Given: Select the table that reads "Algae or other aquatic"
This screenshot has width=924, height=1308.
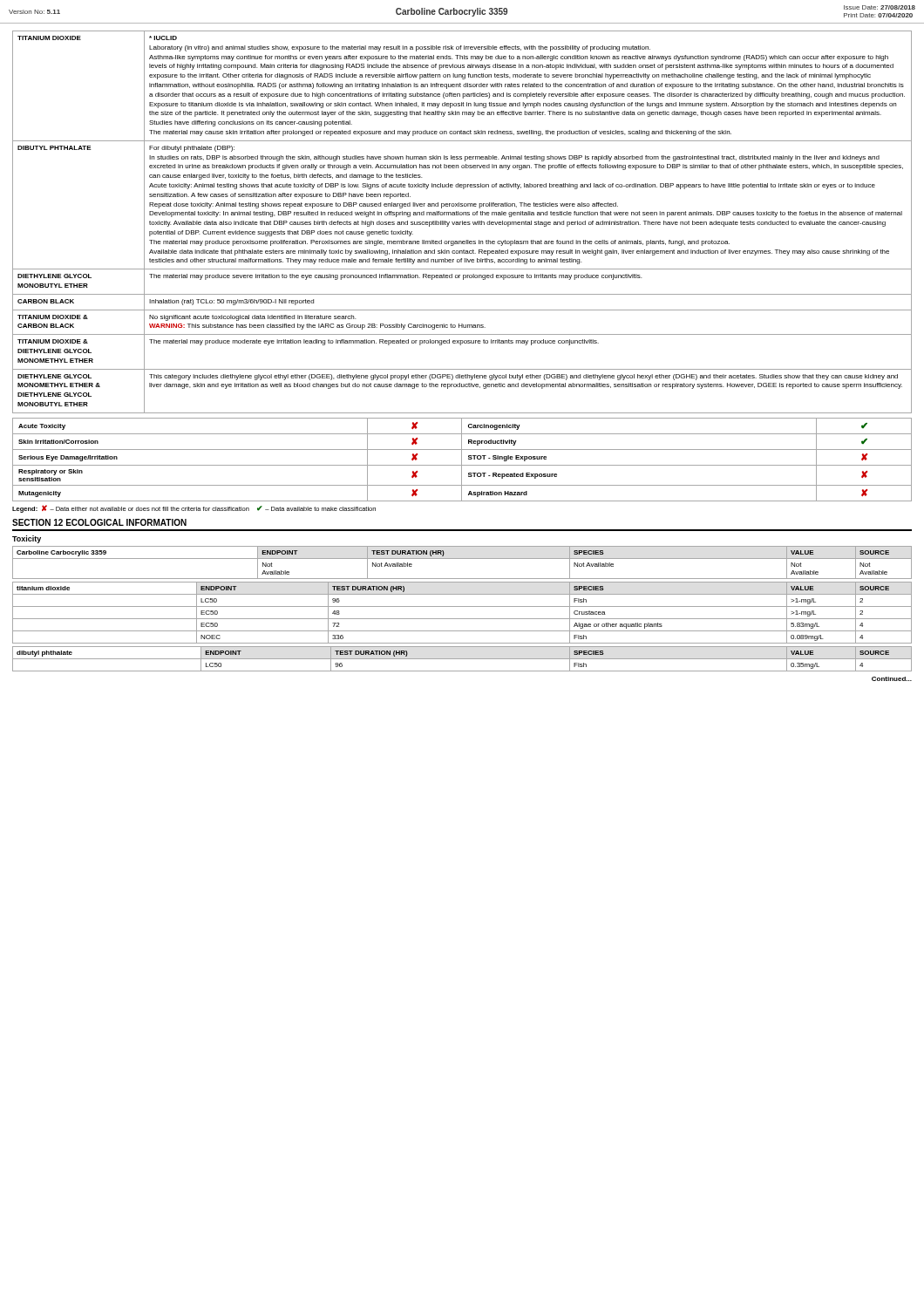Looking at the screenshot, I should point(462,612).
